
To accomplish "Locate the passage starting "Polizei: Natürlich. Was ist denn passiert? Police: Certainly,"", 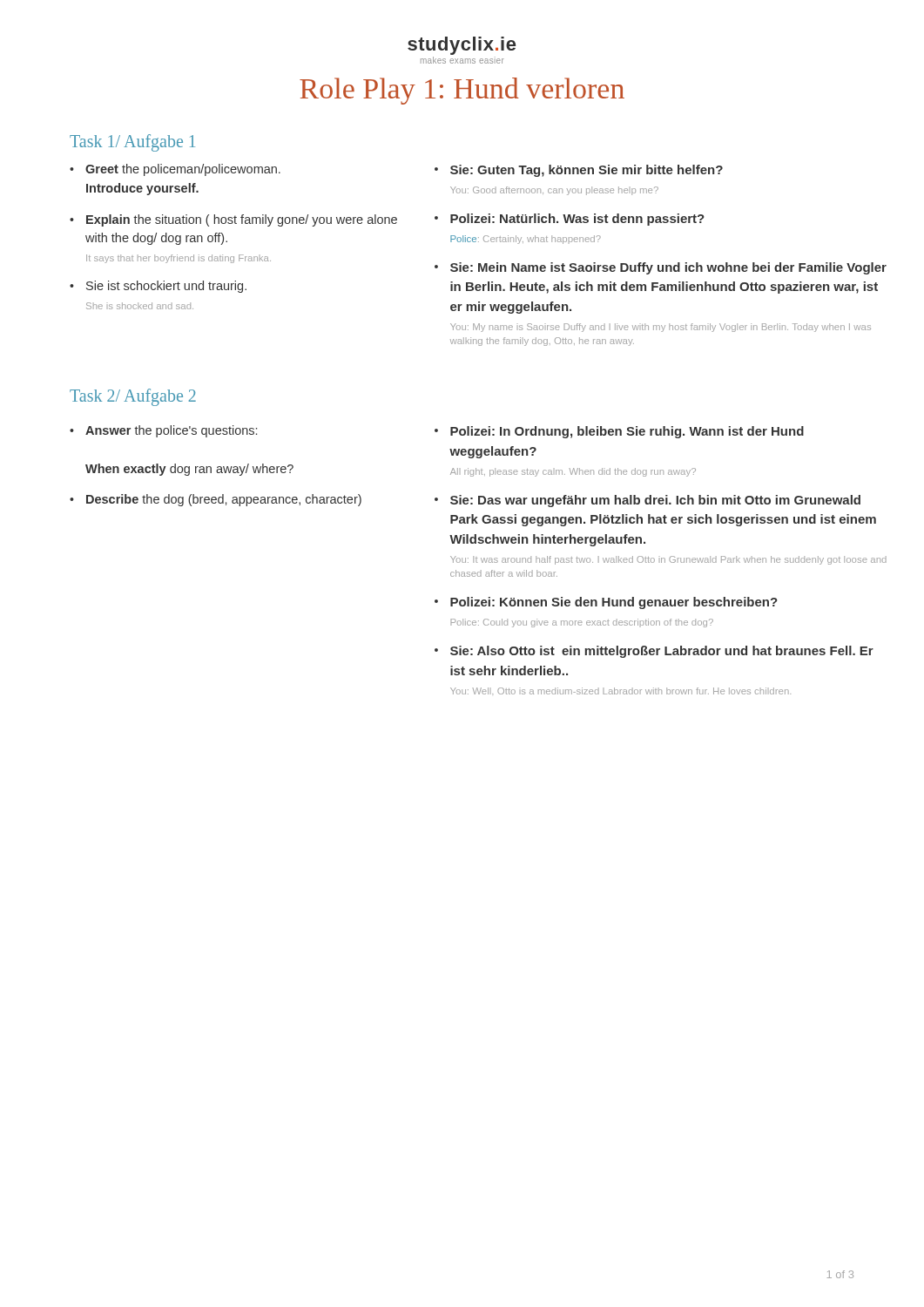I will coord(669,228).
